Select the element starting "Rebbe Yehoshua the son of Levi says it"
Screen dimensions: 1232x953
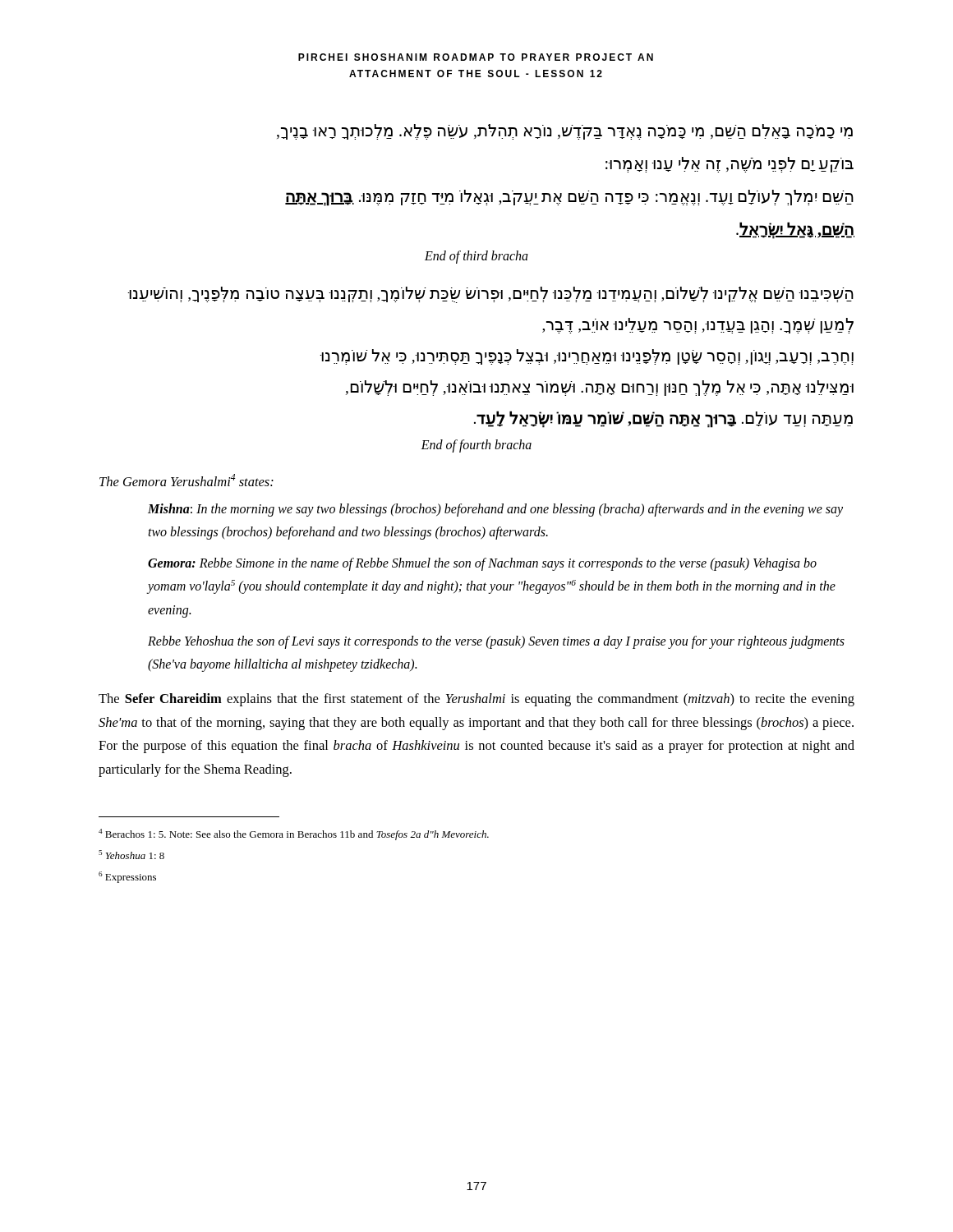point(496,652)
